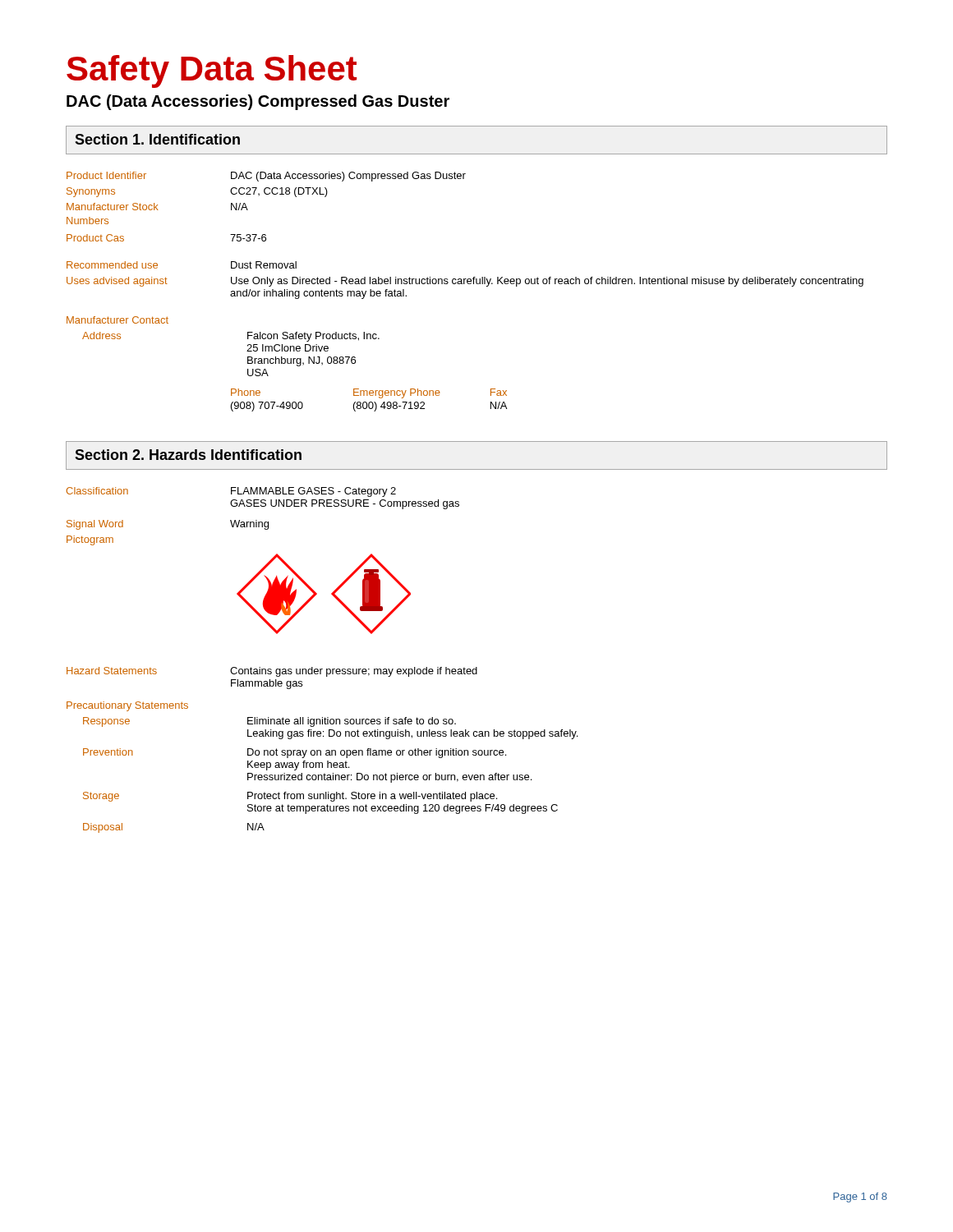Locate the text "Section 2. Hazards Identification"
This screenshot has height=1232, width=953.
(x=189, y=455)
